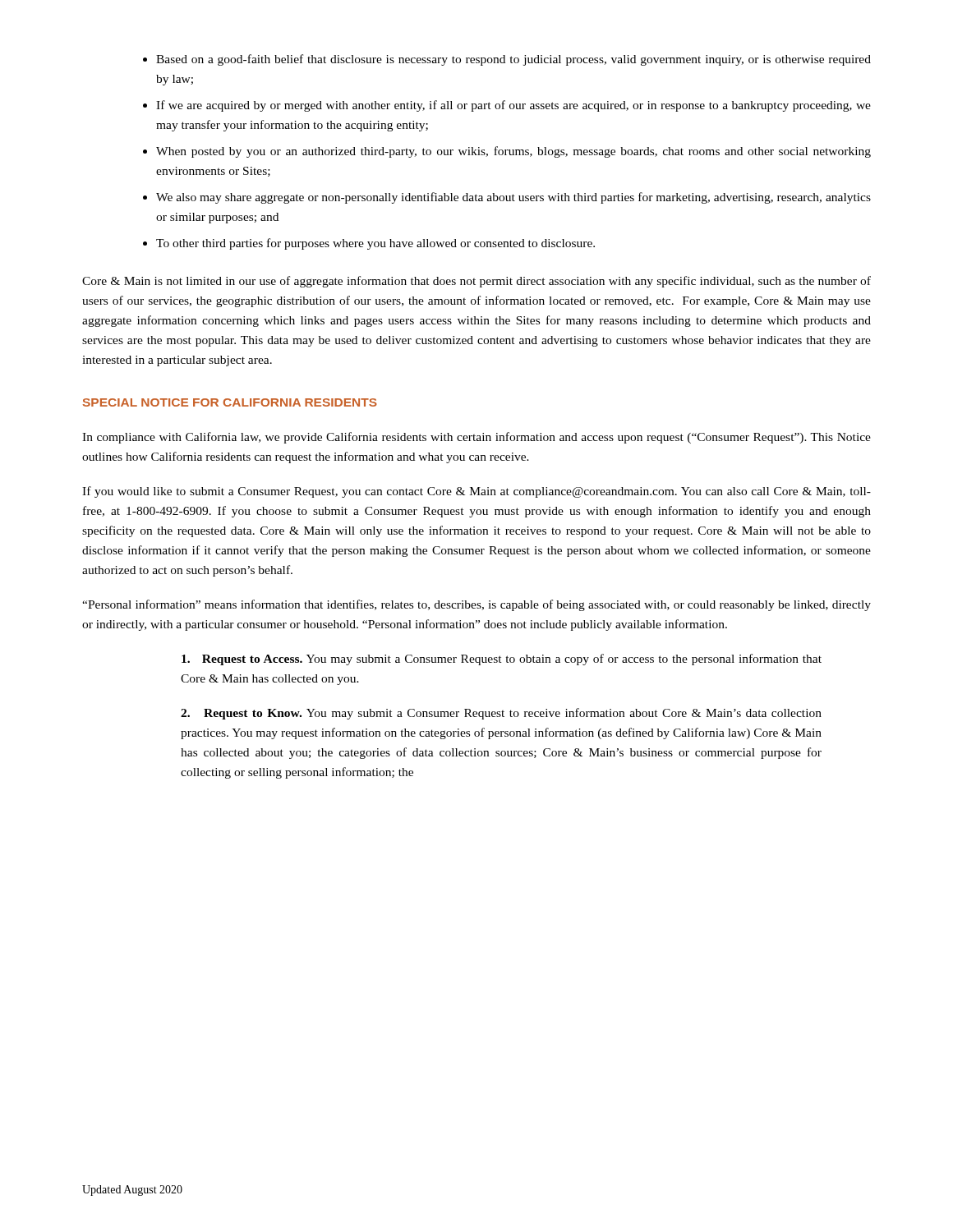Viewport: 953px width, 1232px height.
Task: Select the list item containing "Based on a good-faith belief that disclosure is"
Action: tap(513, 69)
